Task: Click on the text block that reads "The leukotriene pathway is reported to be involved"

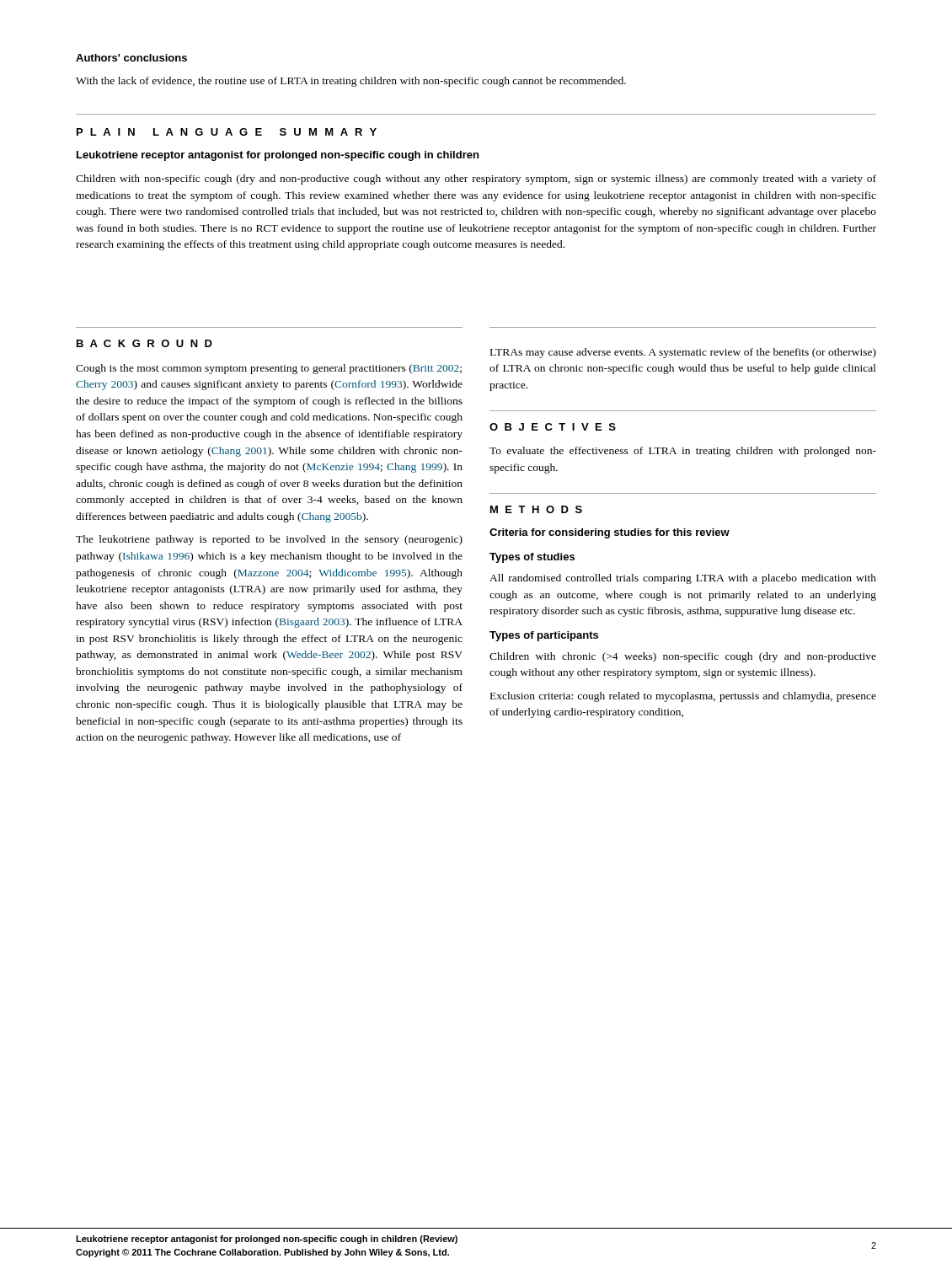Action: tap(269, 638)
